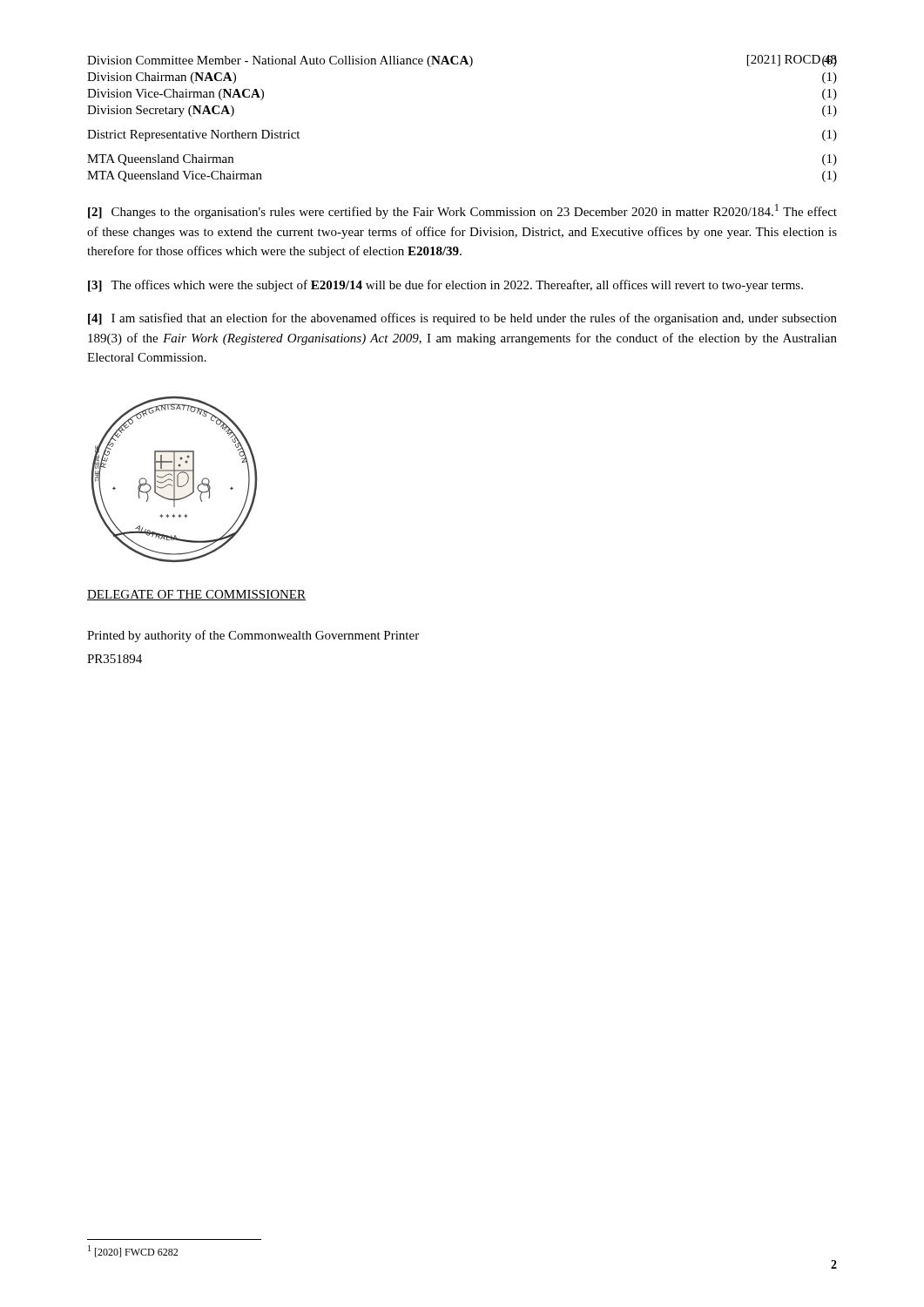Image resolution: width=924 pixels, height=1307 pixels.
Task: Point to the text starting "[2]Changes to the organisation's"
Action: pos(462,230)
